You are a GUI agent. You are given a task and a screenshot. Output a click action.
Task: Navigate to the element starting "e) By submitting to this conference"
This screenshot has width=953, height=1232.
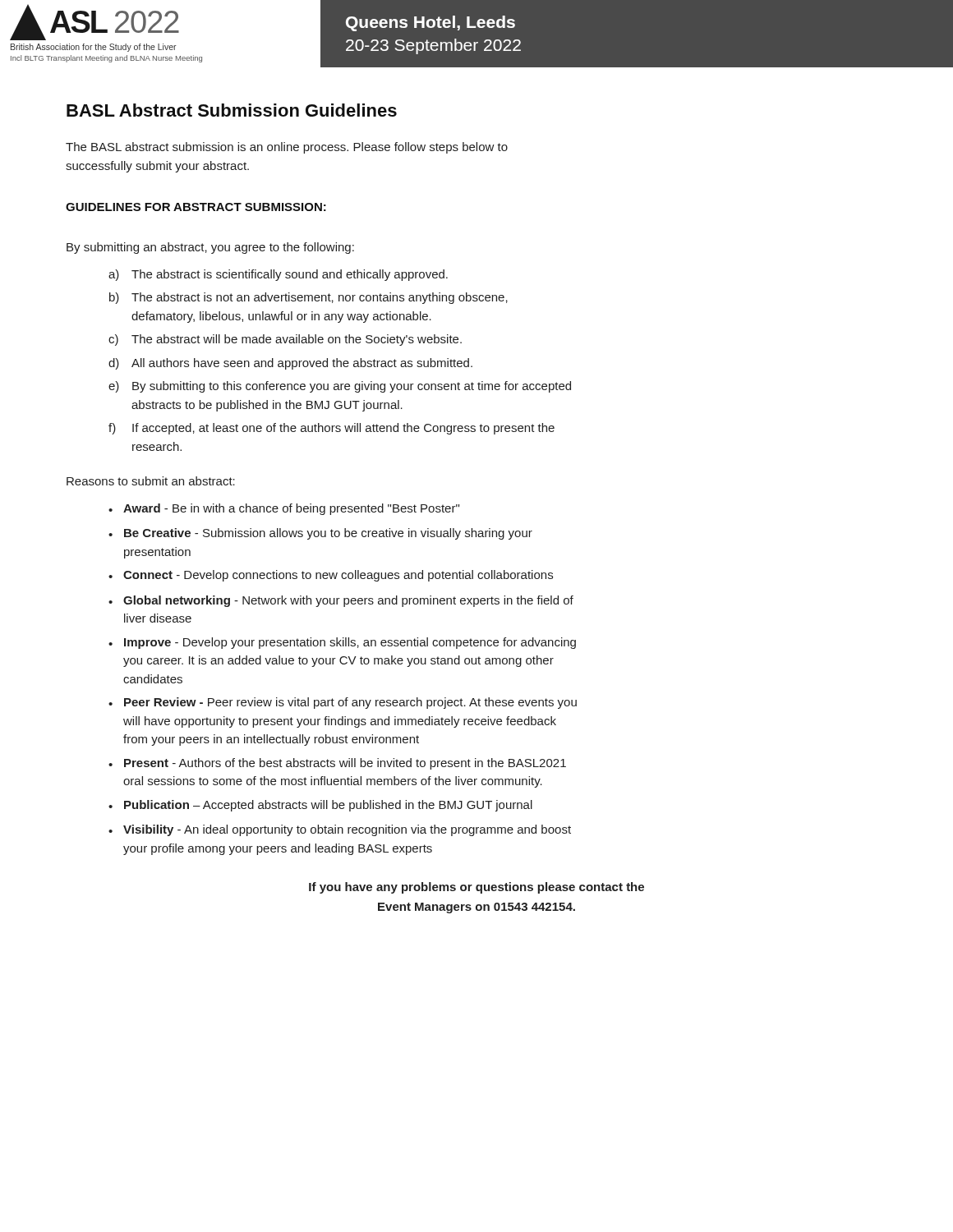tap(340, 395)
